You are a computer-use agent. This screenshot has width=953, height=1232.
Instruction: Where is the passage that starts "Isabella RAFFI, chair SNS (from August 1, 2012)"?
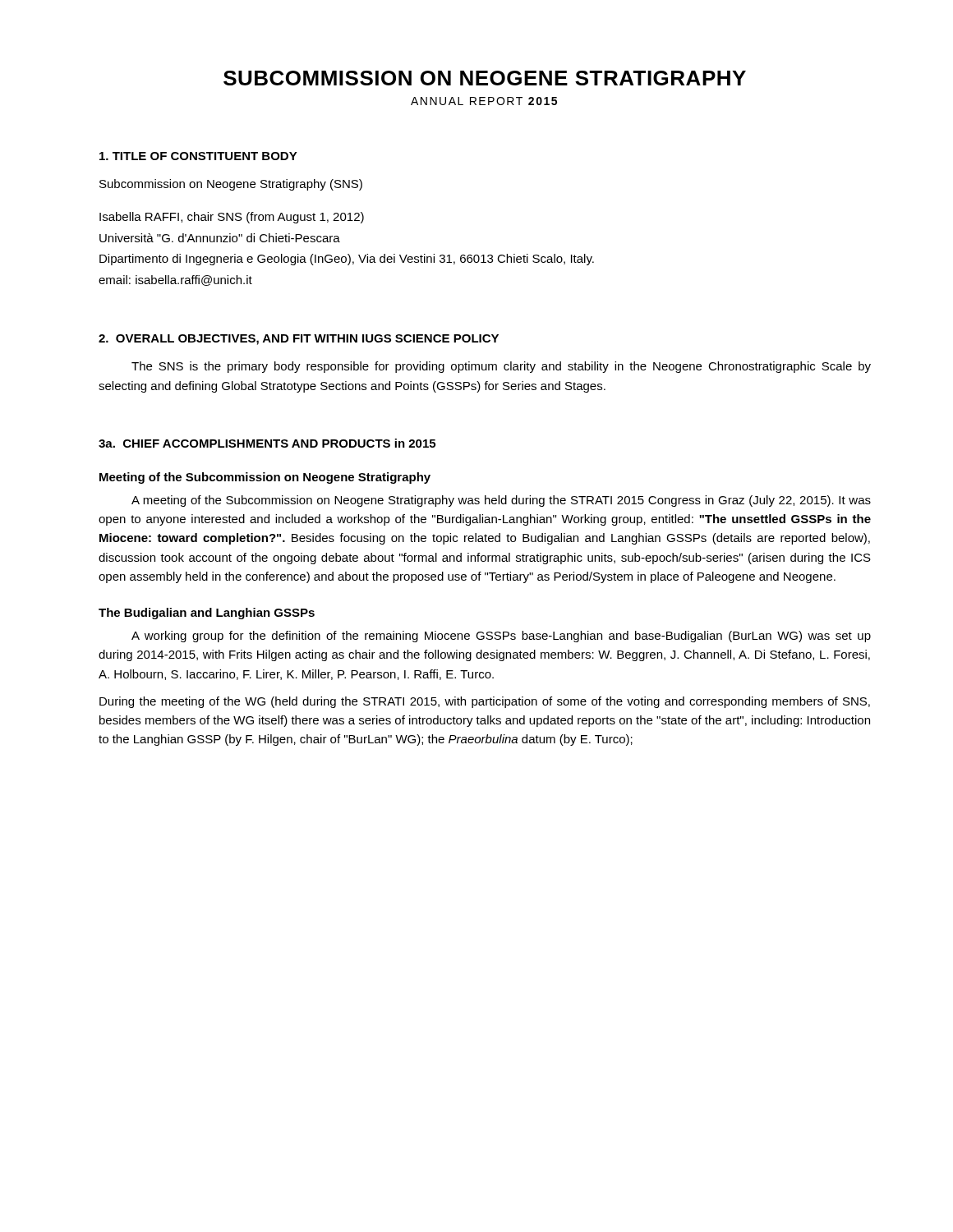[x=347, y=248]
